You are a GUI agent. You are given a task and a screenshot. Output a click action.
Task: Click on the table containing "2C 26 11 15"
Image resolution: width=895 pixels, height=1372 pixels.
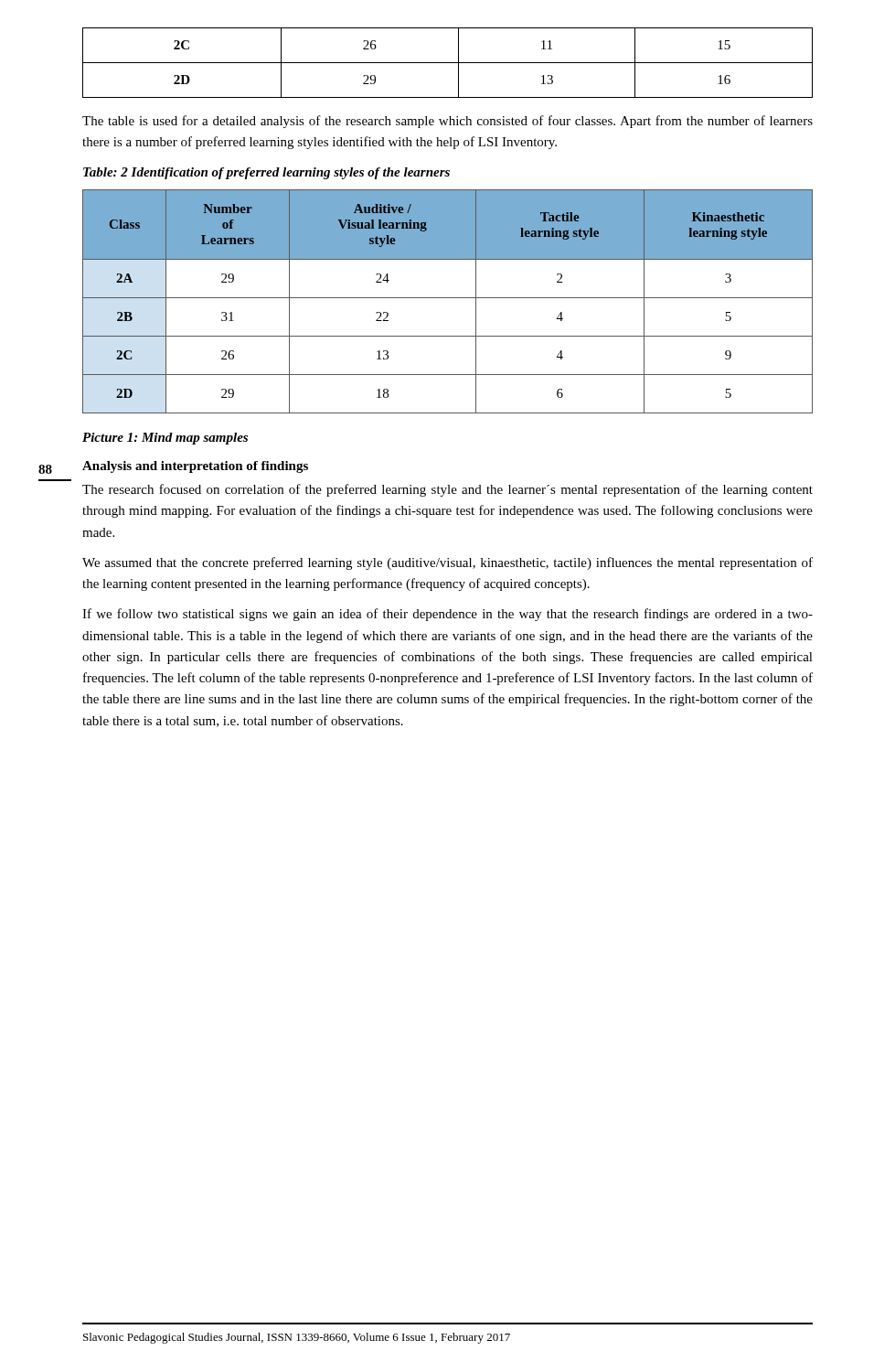point(448,63)
